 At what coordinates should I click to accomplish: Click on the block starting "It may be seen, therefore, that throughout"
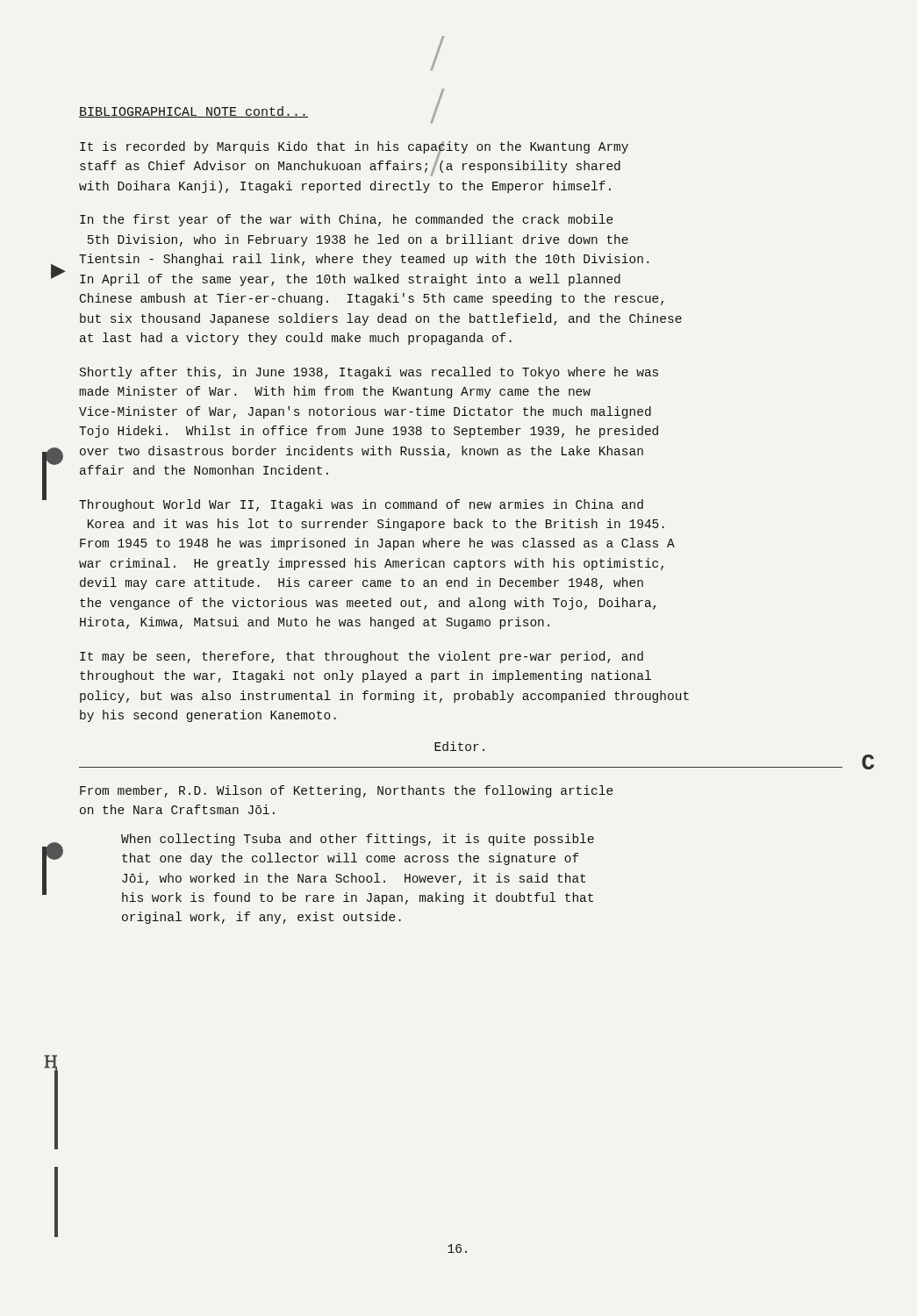[384, 687]
